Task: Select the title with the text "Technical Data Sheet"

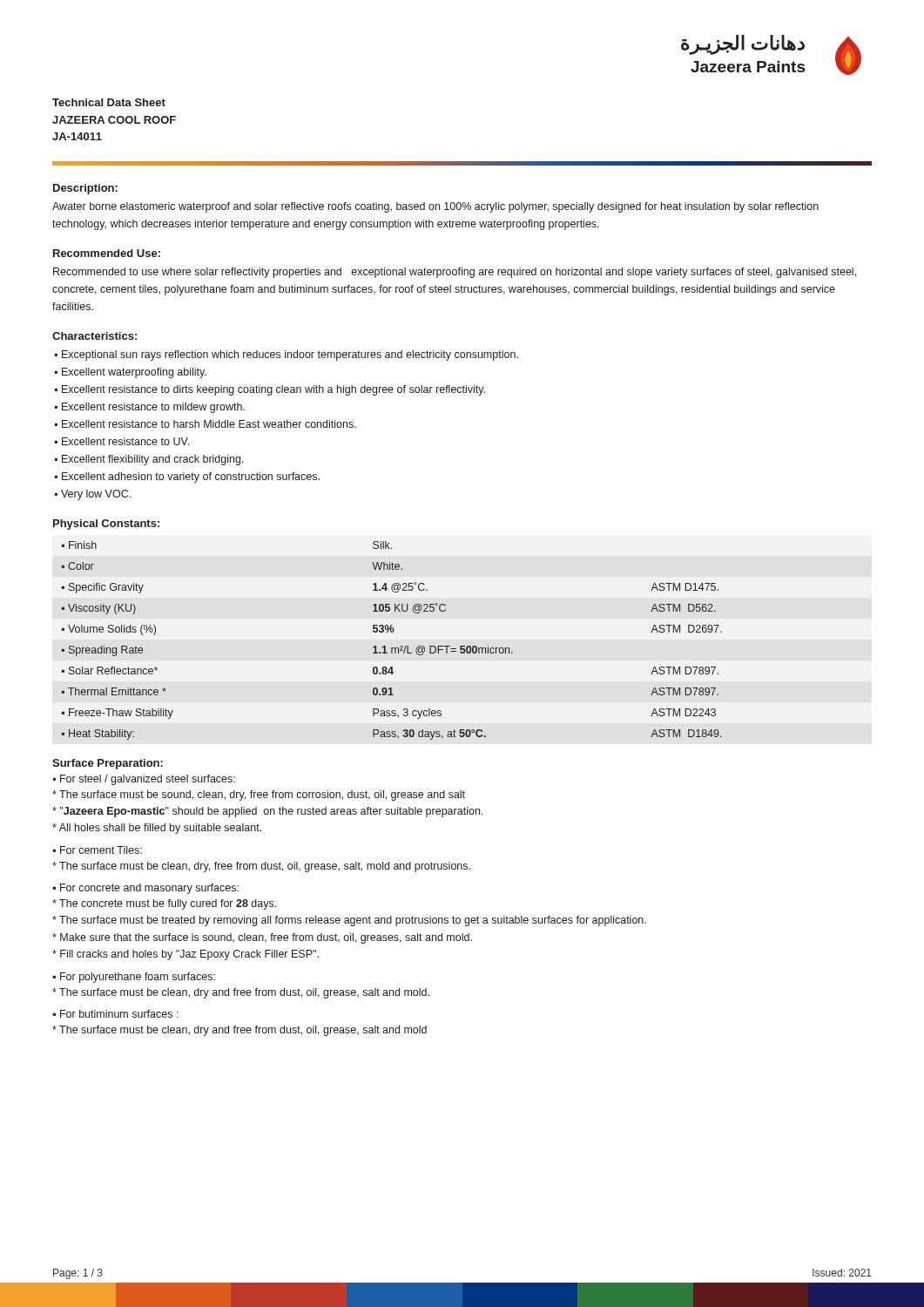Action: click(x=109, y=102)
